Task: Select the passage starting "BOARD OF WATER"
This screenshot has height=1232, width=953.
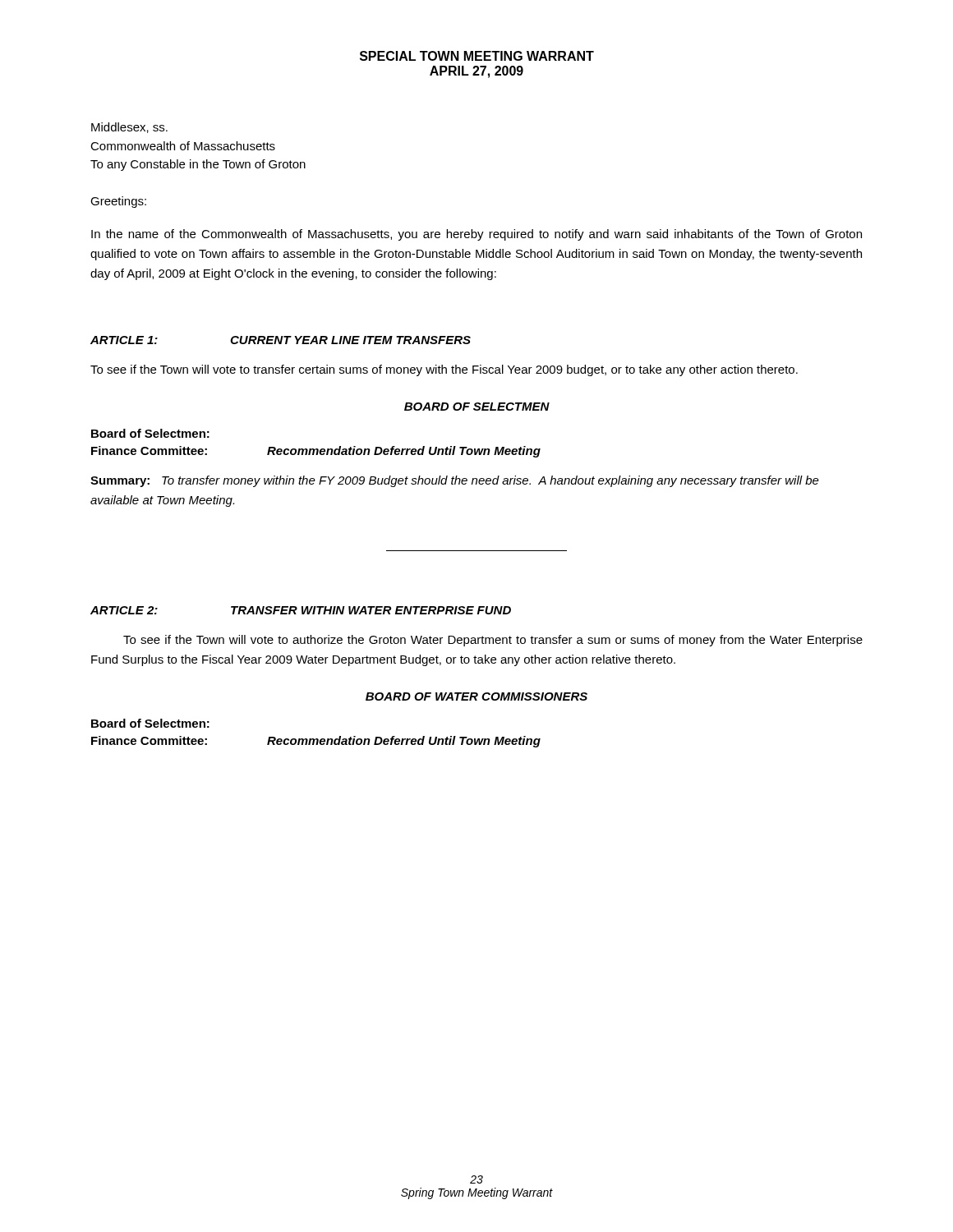Action: pyautogui.click(x=476, y=696)
